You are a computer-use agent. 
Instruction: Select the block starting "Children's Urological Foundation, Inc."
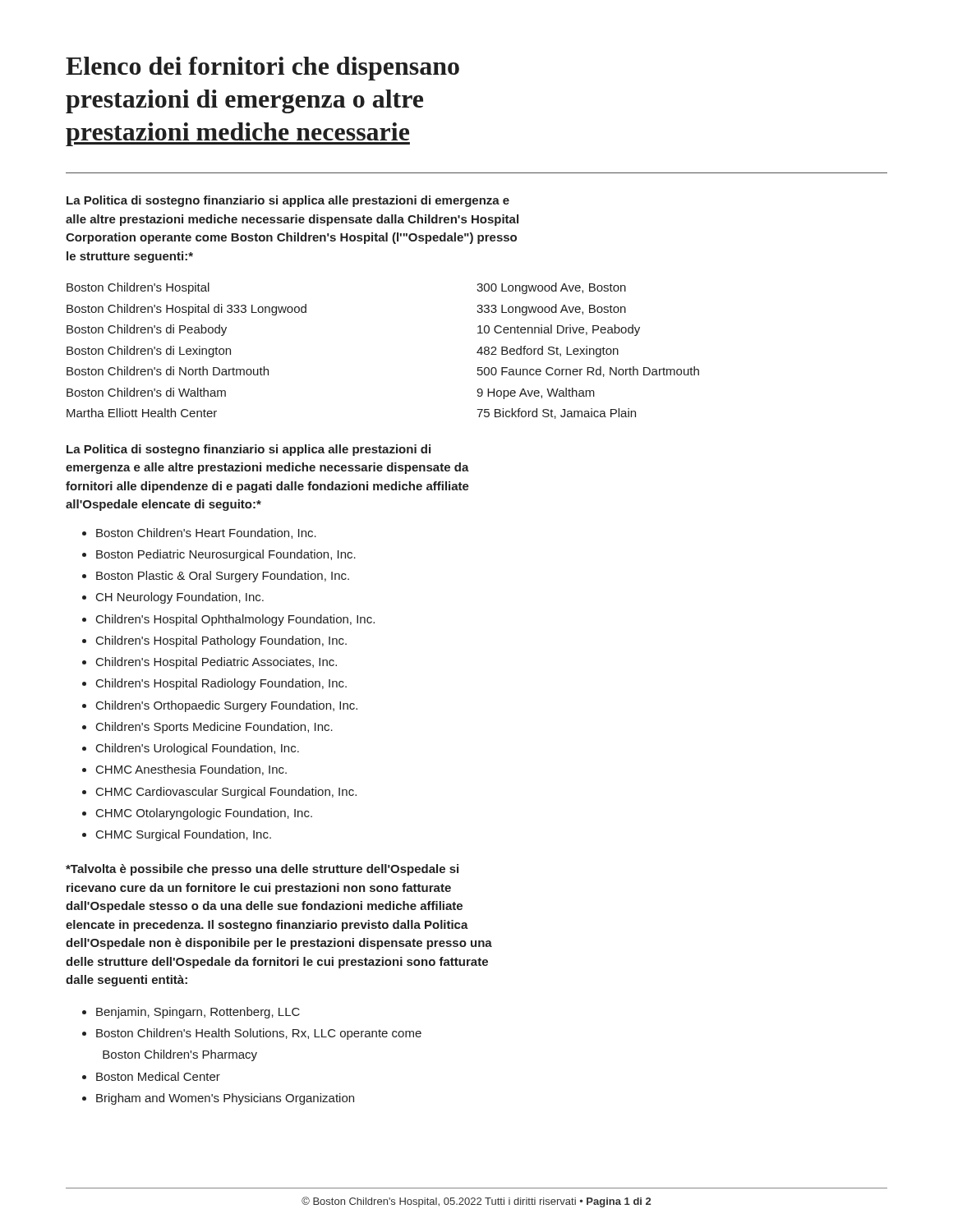coord(198,748)
